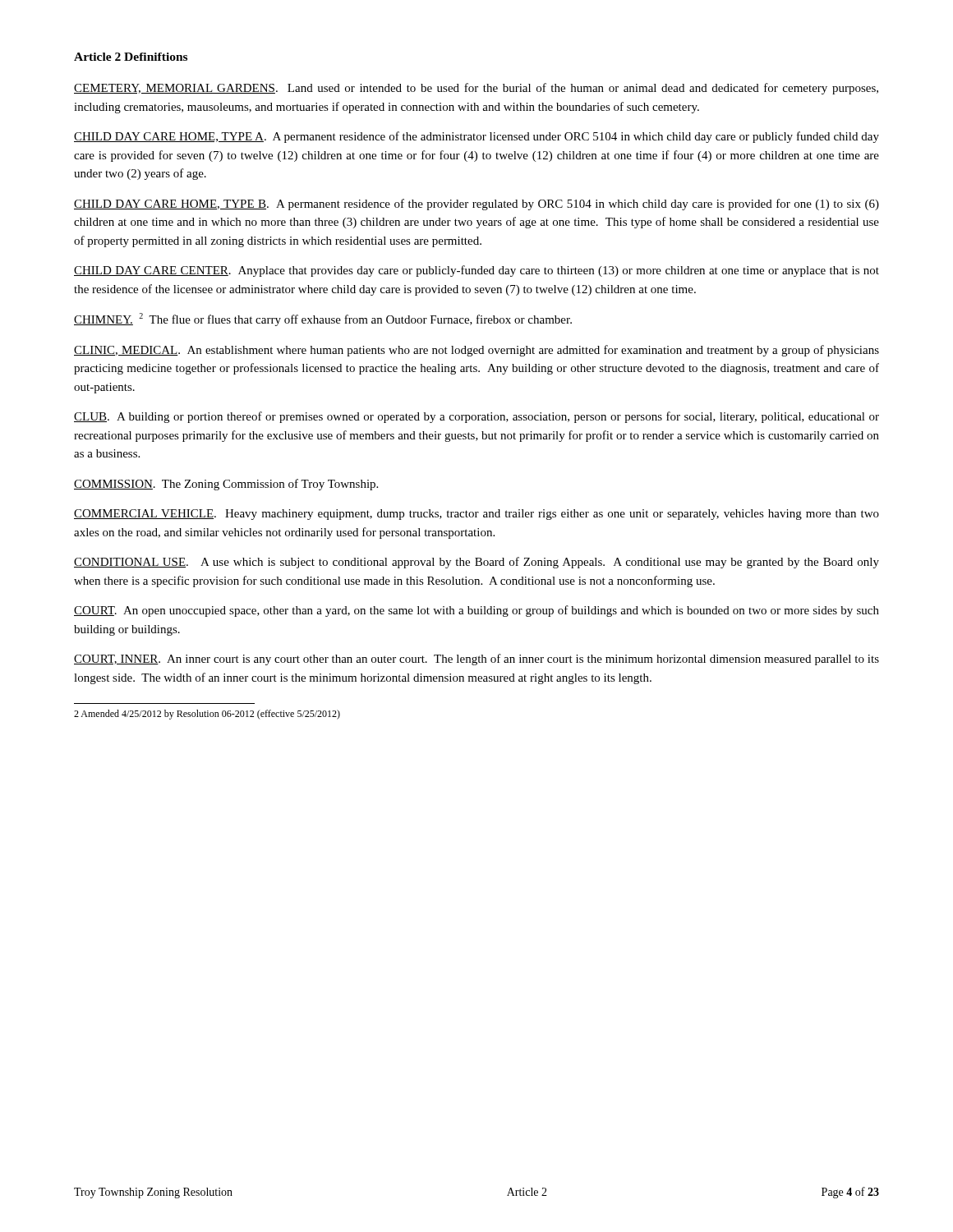The height and width of the screenshot is (1232, 953).
Task: Navigate to the text starting "COMMISSION. The Zoning Commission of Troy"
Action: coord(226,483)
